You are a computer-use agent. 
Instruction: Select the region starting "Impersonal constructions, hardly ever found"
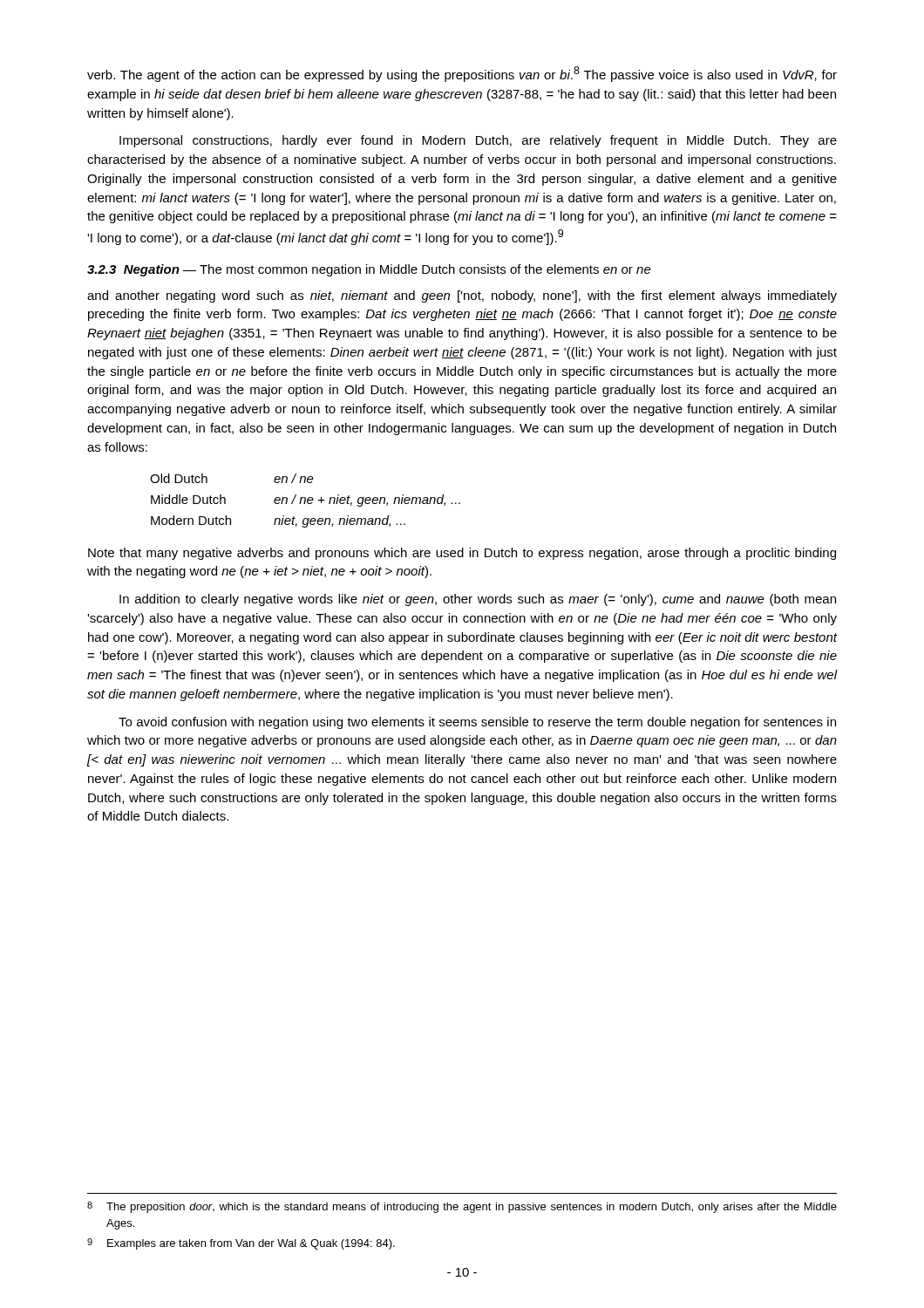[462, 189]
